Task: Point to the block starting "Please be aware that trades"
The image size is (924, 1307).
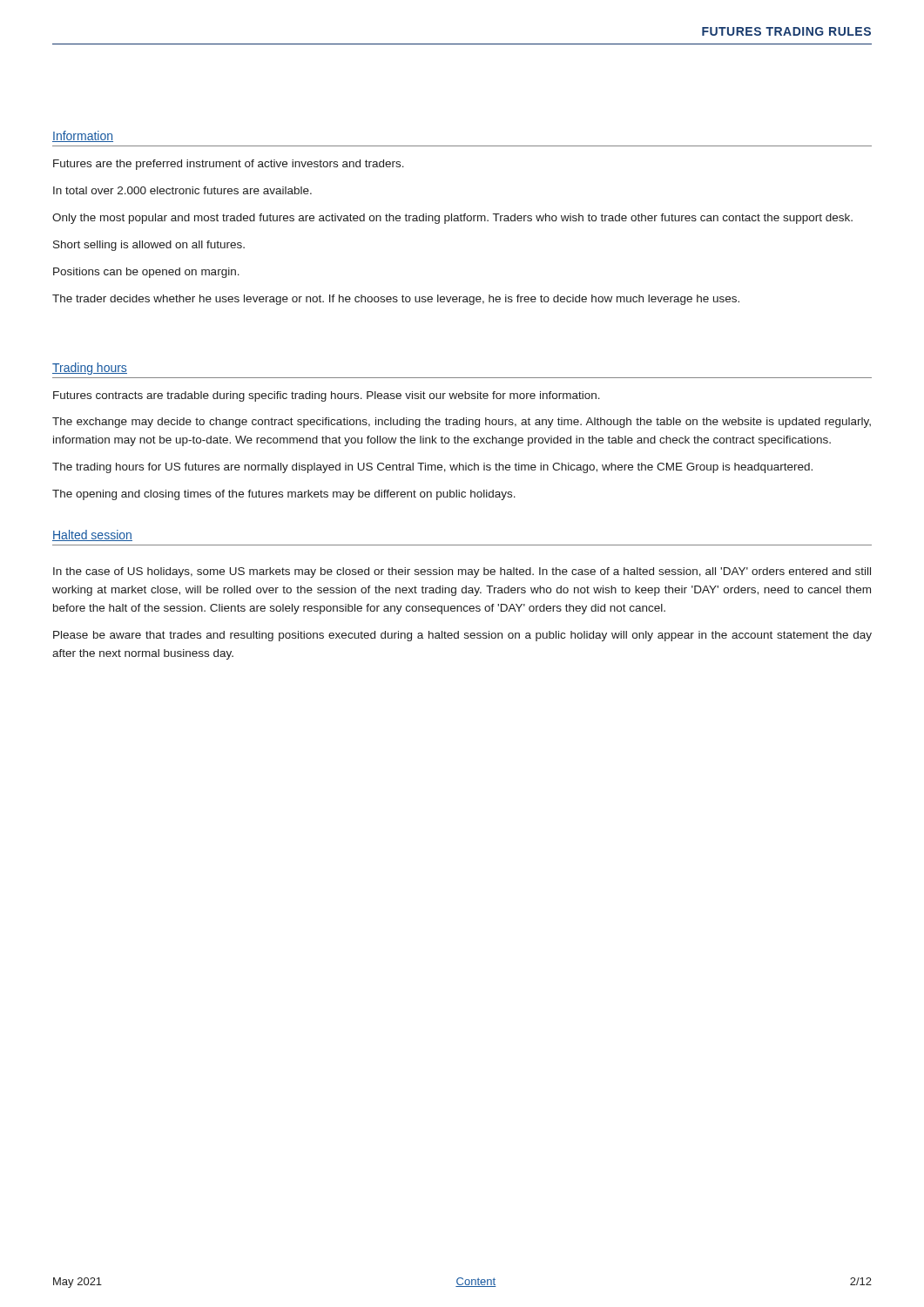Action: [x=462, y=644]
